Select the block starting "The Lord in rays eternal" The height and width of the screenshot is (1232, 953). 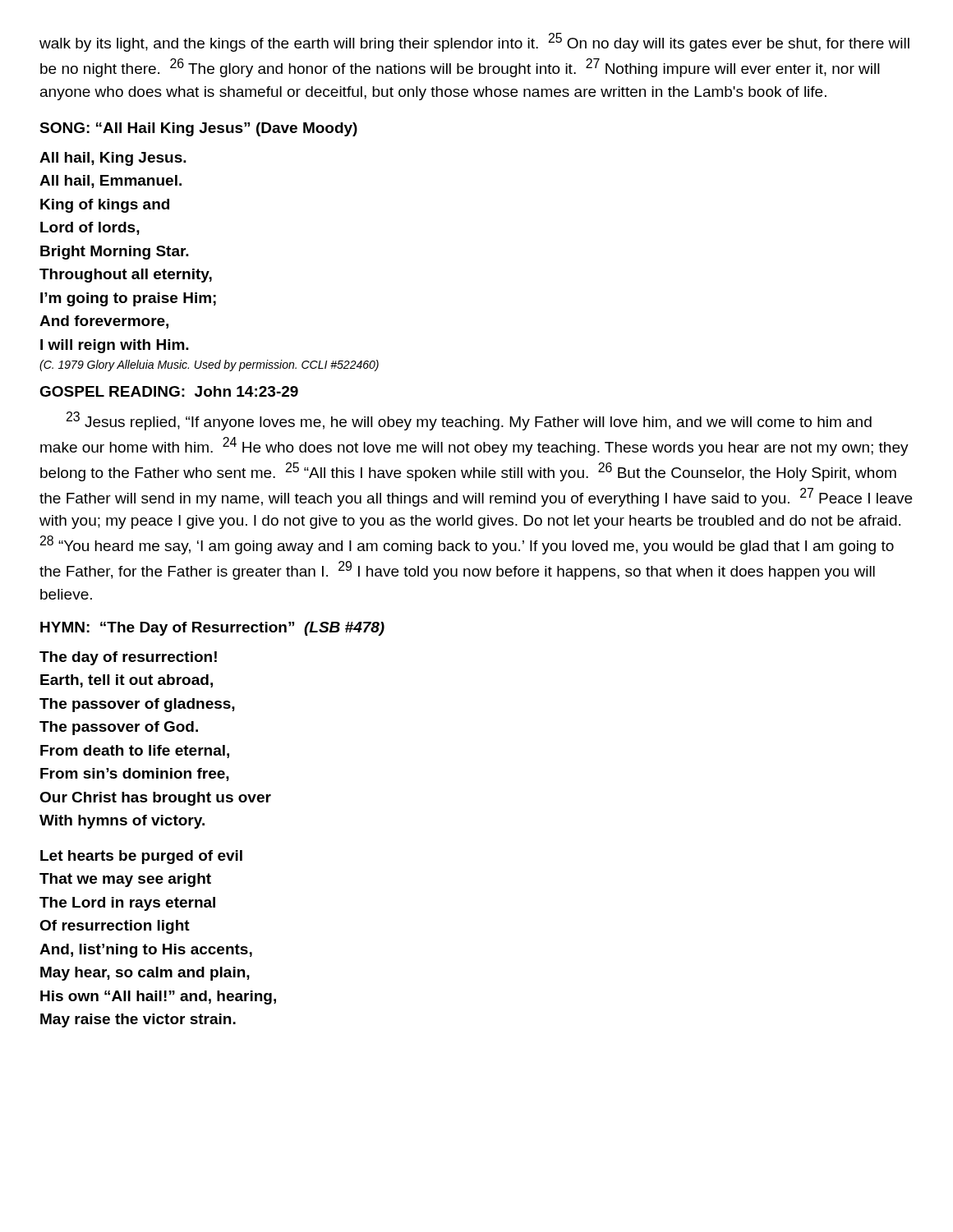128,902
